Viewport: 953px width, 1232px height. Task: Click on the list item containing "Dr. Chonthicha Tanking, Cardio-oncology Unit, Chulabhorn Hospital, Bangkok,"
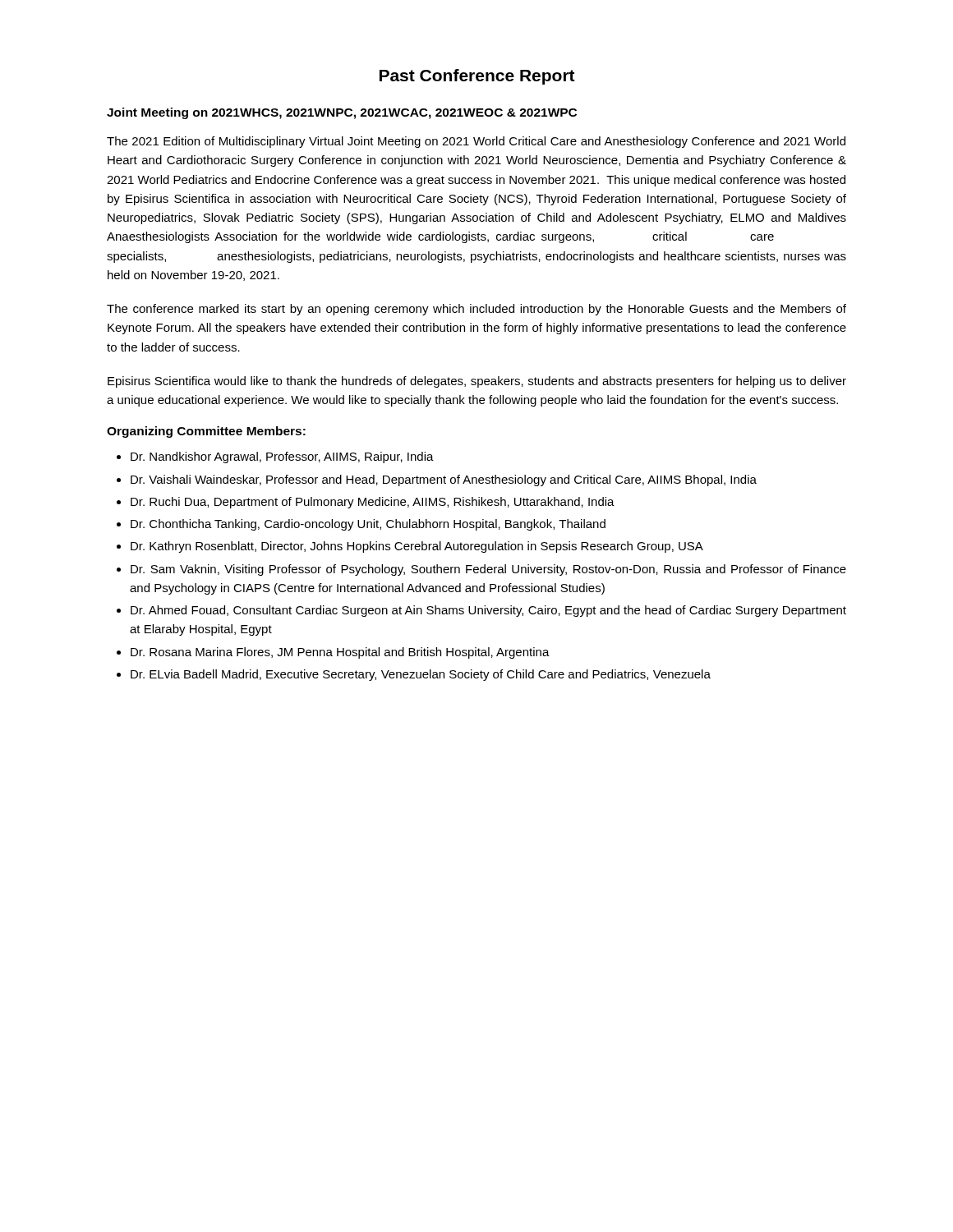click(x=368, y=524)
